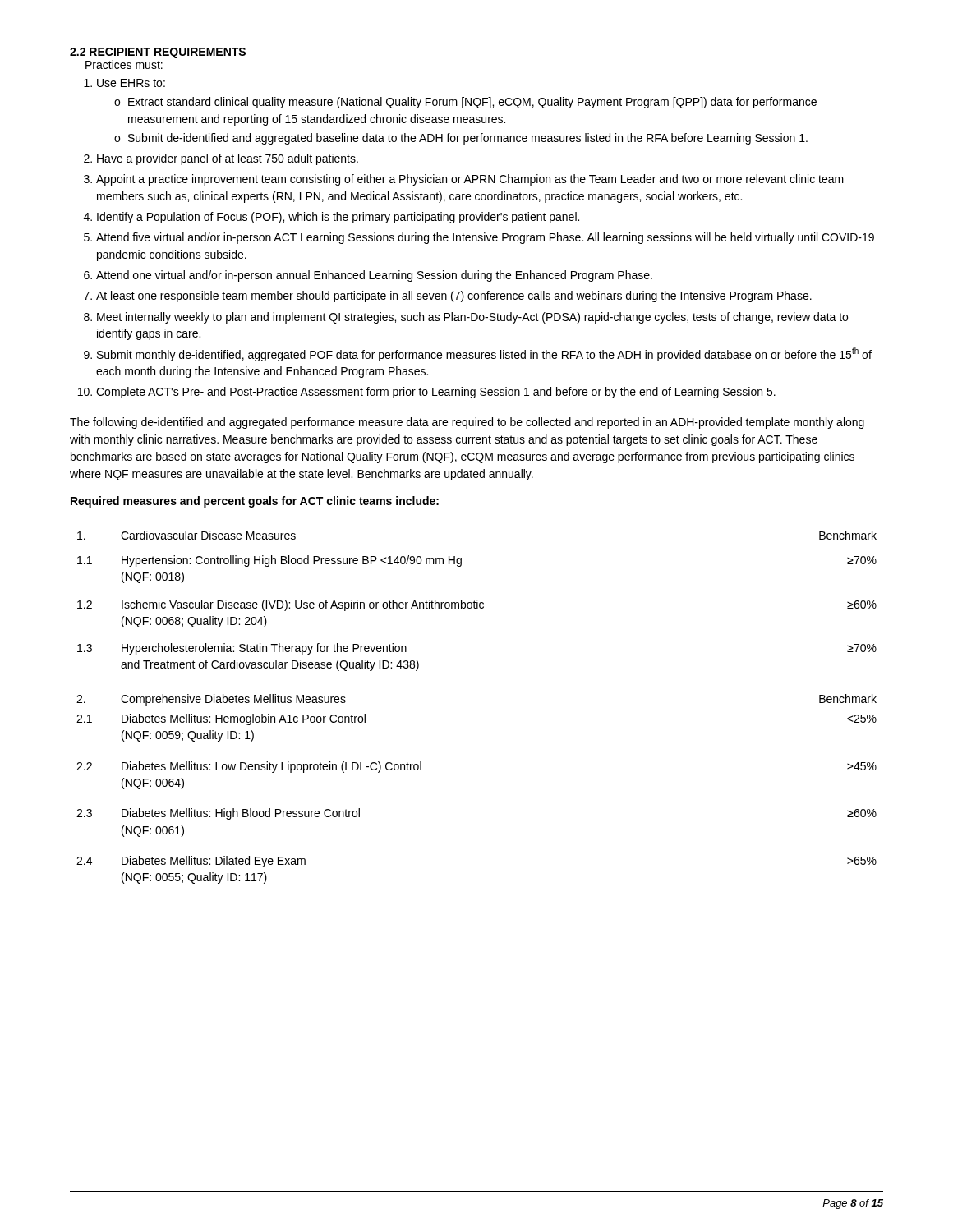This screenshot has width=953, height=1232.
Task: Point to the element starting "Practices must:"
Action: click(x=124, y=65)
